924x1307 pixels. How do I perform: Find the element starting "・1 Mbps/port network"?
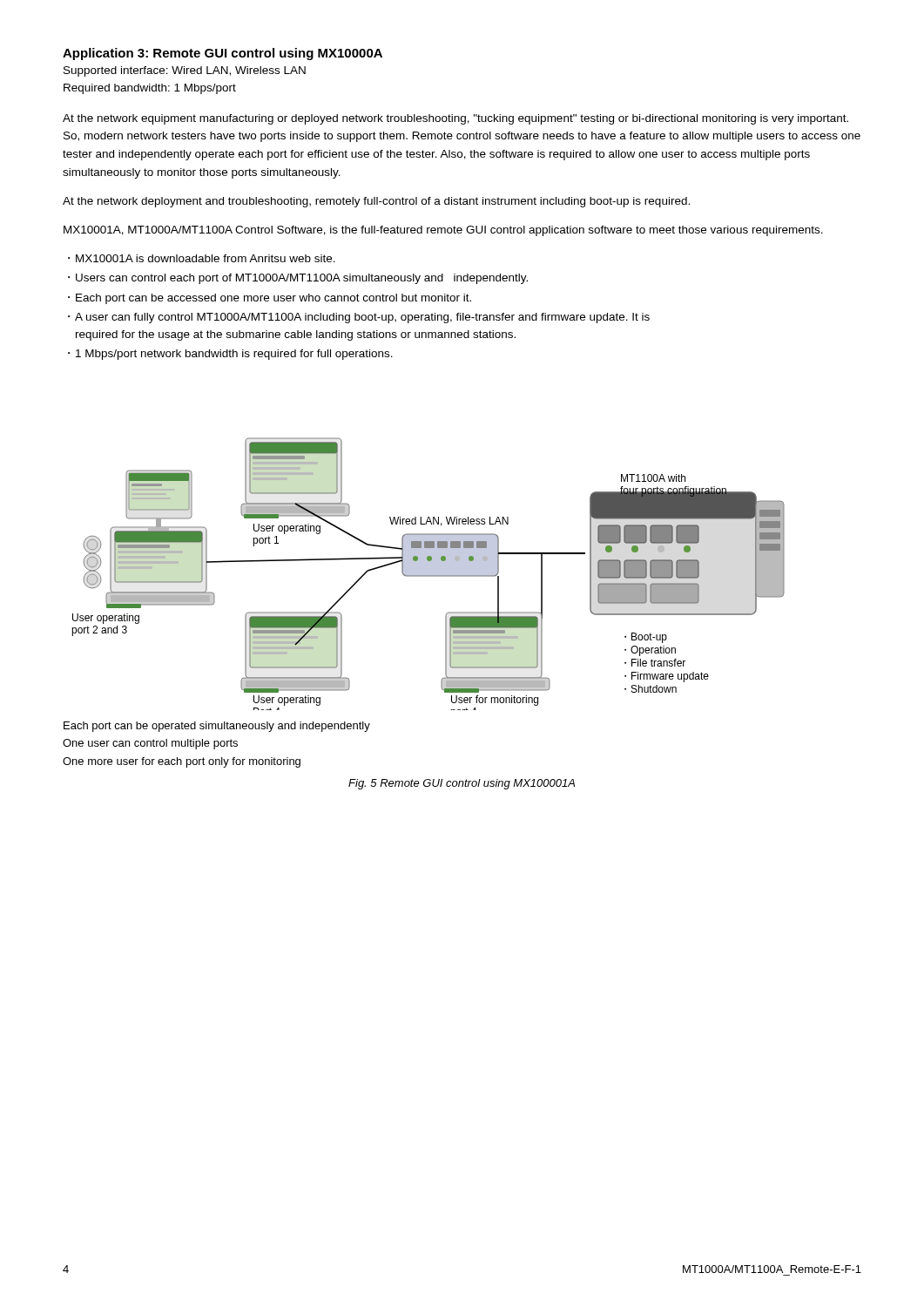(230, 355)
